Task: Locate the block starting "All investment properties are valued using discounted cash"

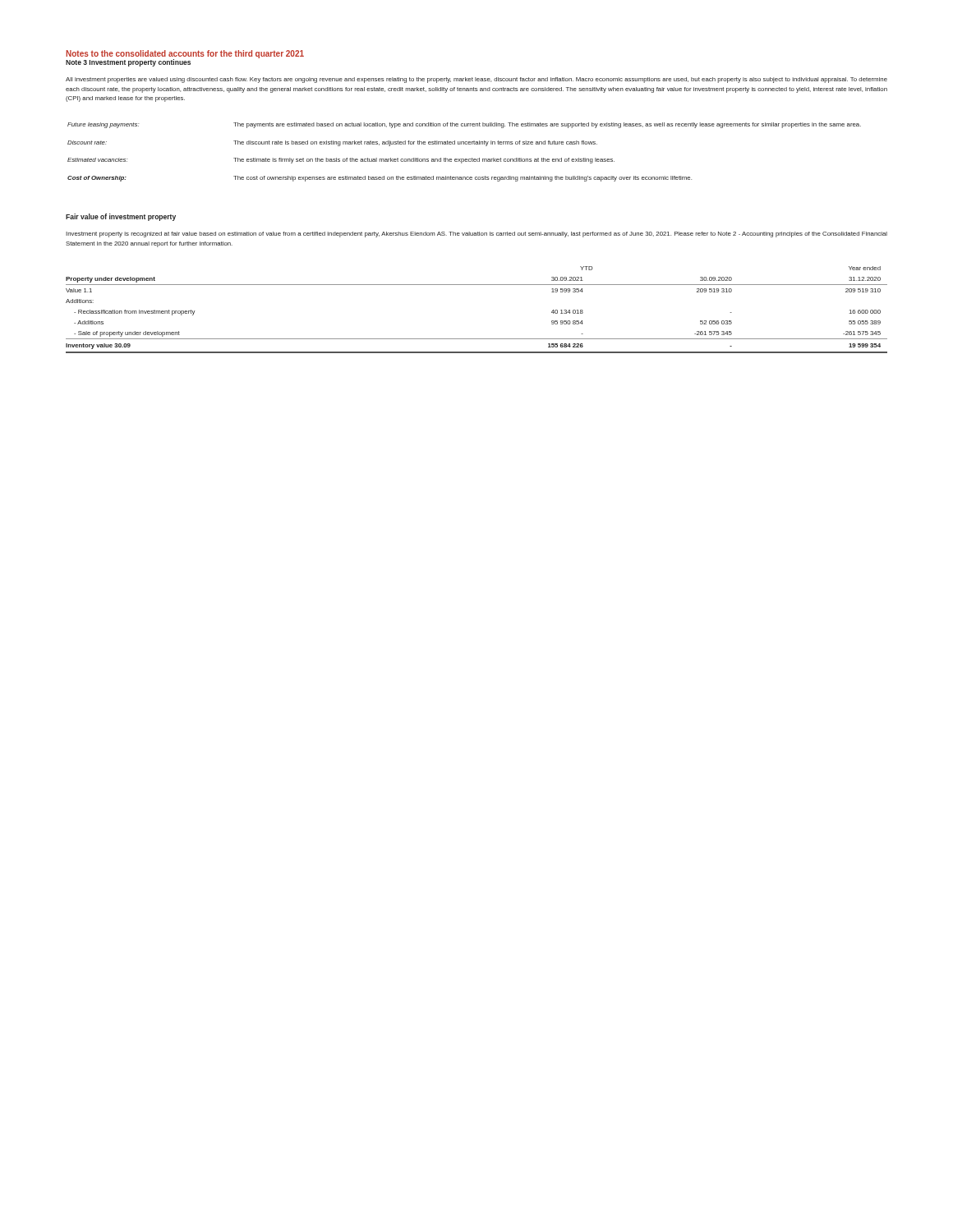Action: [476, 89]
